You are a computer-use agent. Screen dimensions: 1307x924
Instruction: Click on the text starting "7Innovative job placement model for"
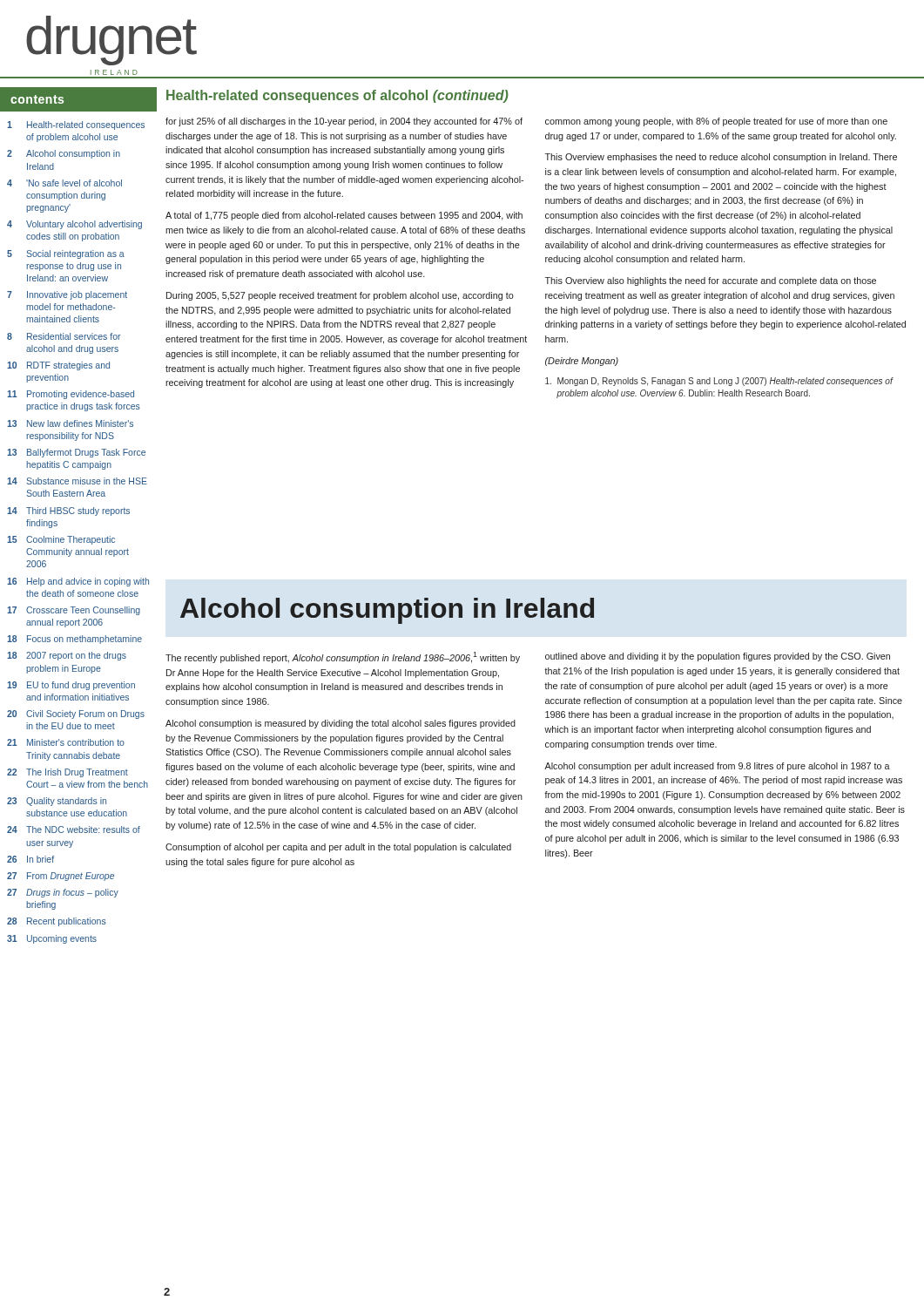tap(78, 307)
